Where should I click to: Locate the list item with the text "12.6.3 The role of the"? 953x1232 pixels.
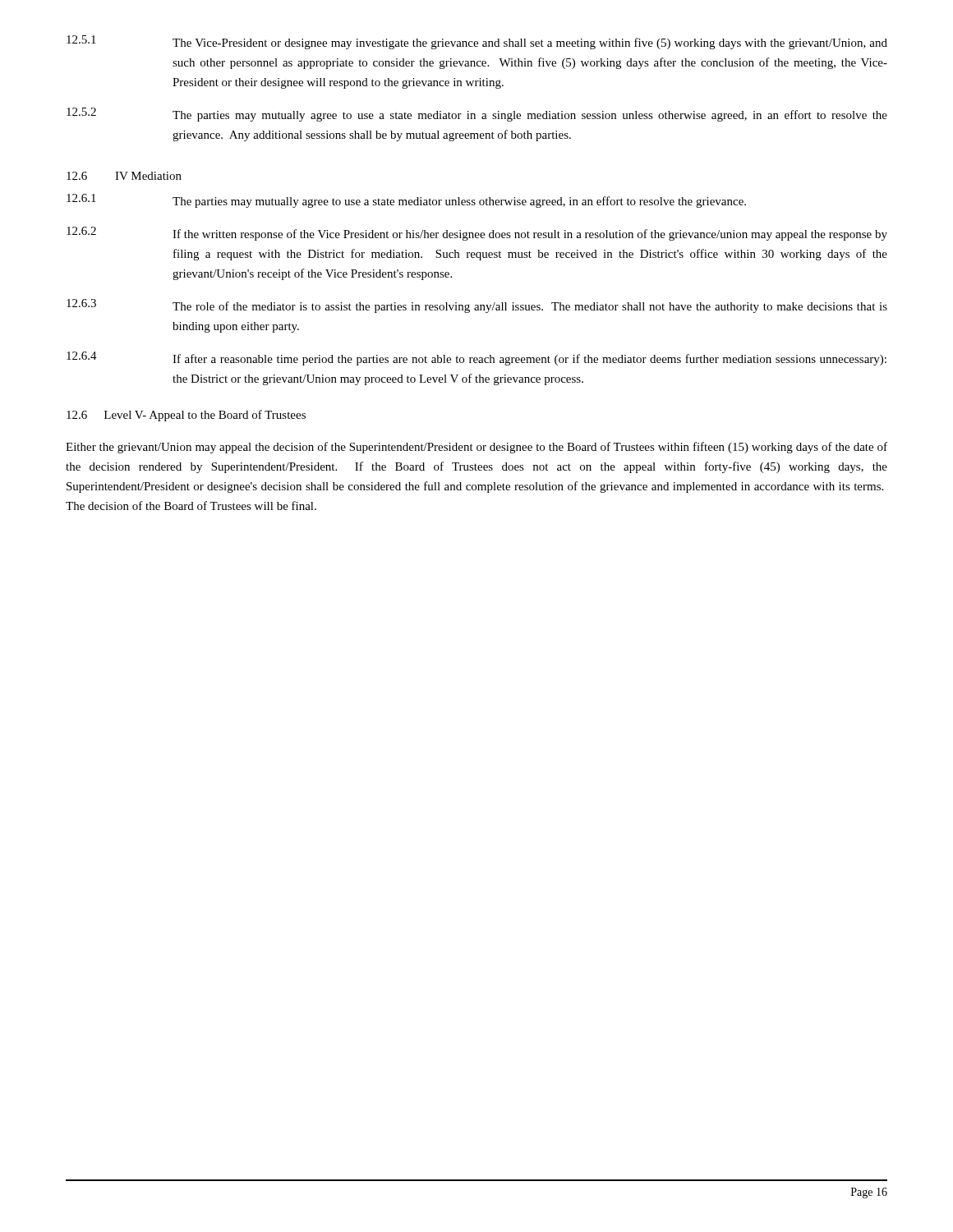coord(476,316)
